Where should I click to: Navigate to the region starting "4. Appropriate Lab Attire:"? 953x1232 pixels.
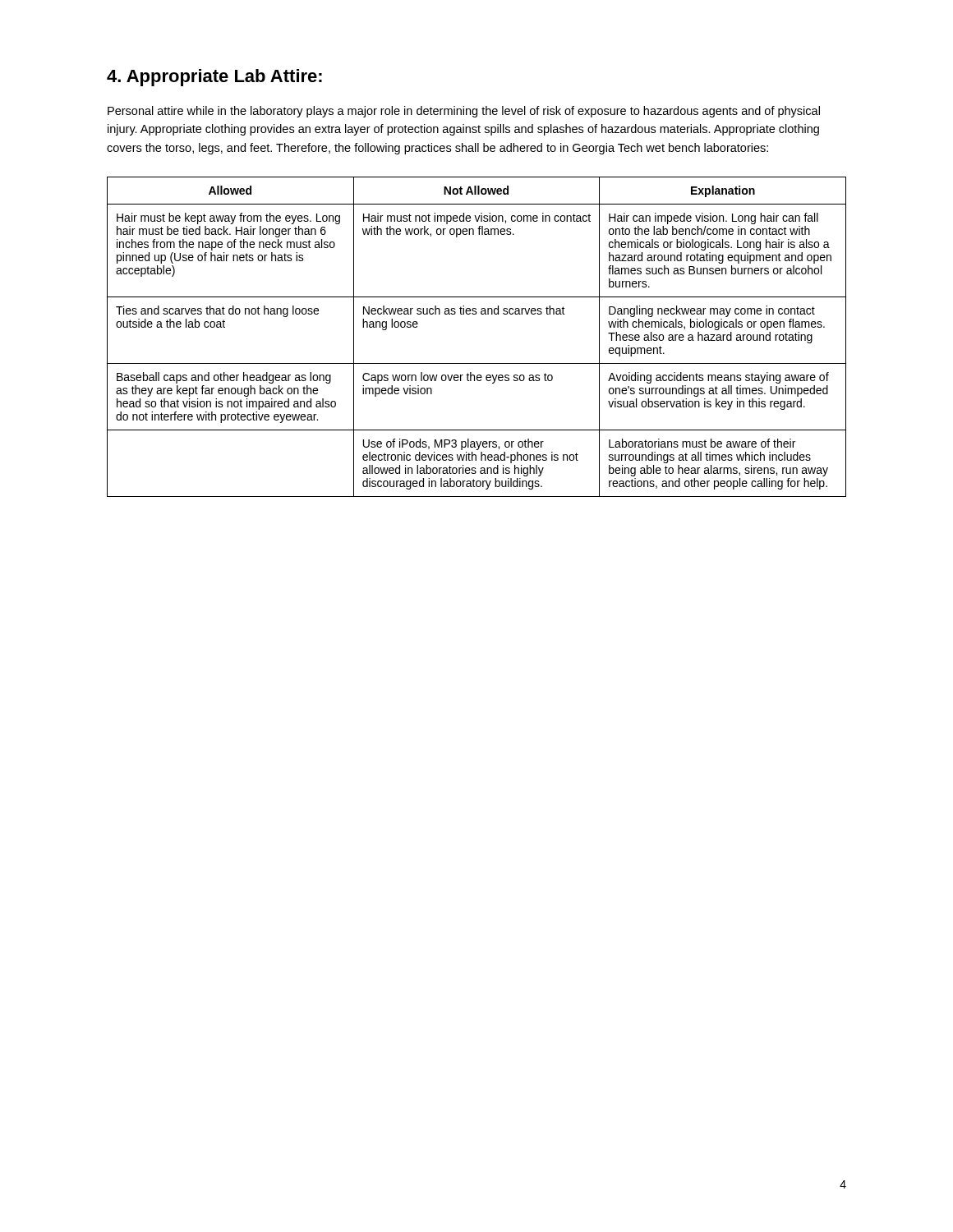tap(215, 76)
